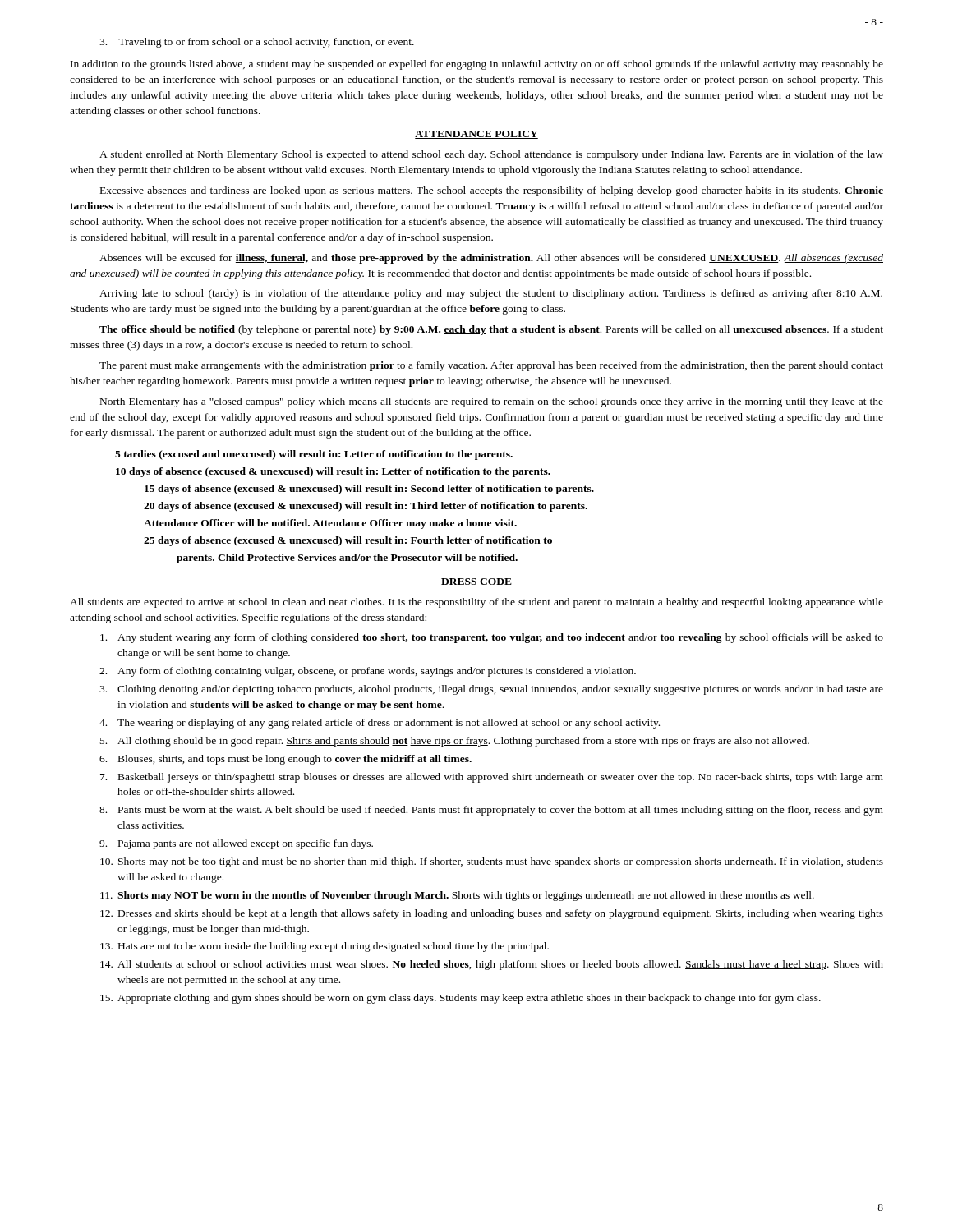Find the element starting "All students are expected to"

(476, 609)
